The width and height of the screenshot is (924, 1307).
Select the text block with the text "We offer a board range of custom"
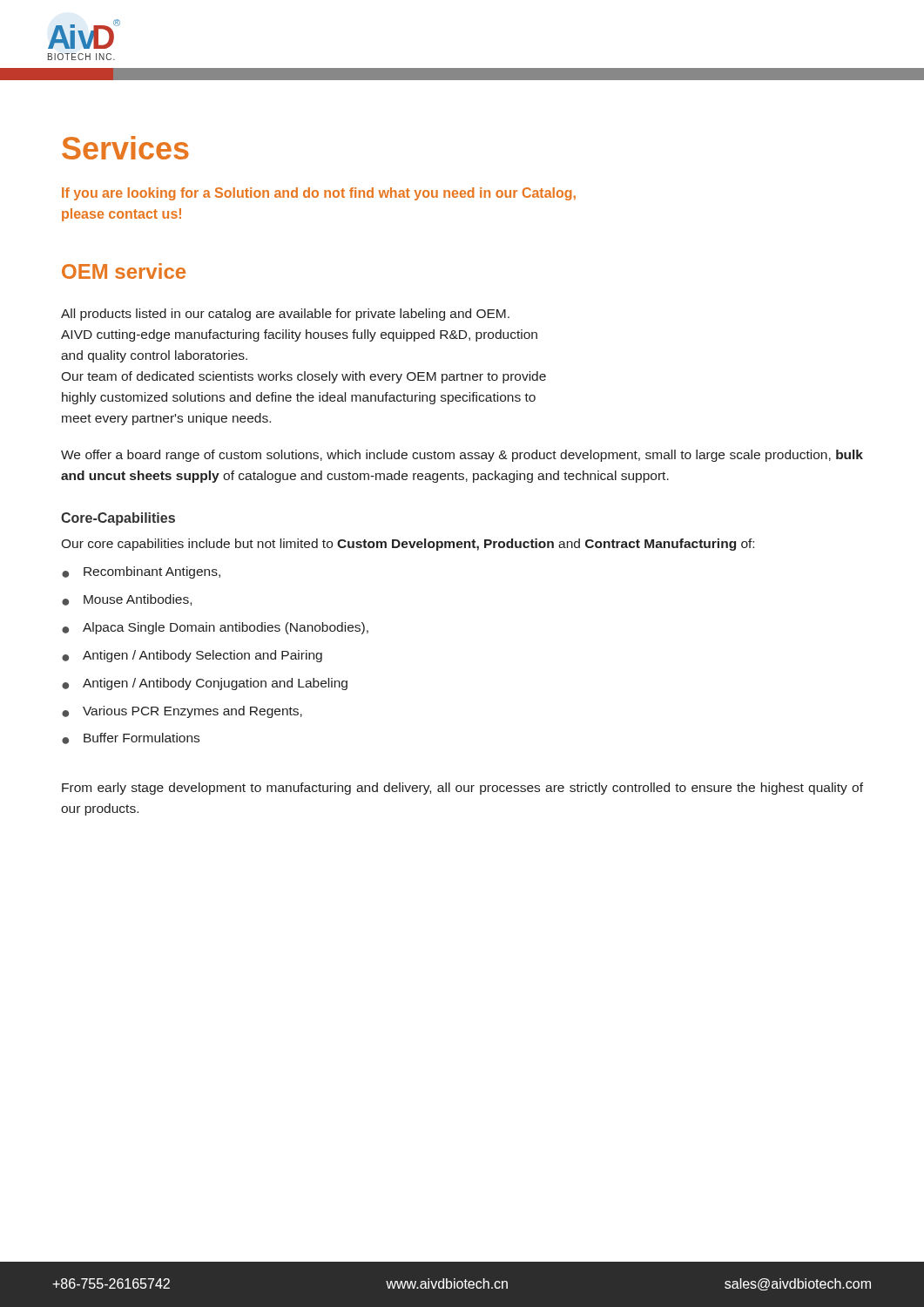462,465
